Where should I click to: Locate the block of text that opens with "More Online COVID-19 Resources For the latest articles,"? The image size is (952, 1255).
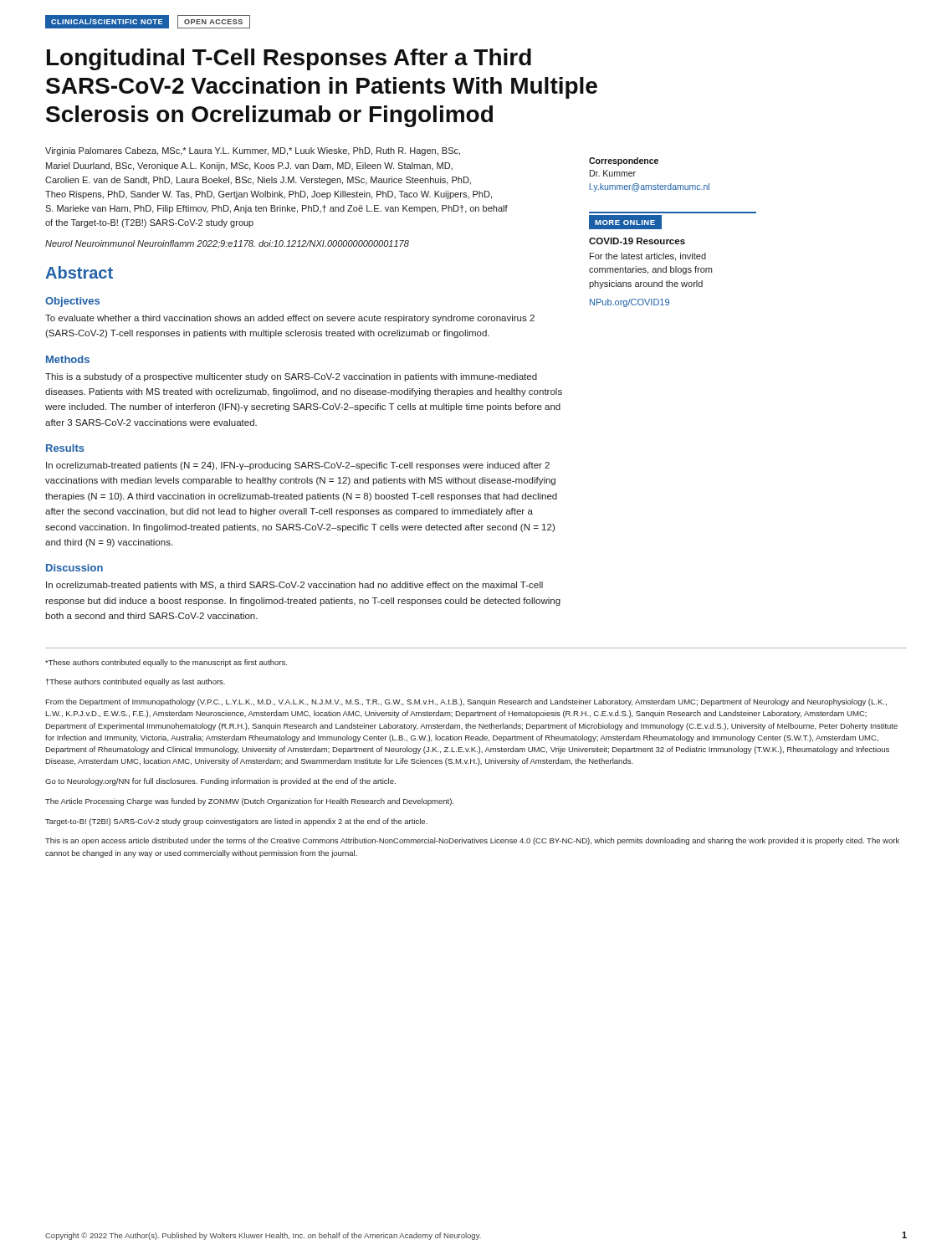673,261
